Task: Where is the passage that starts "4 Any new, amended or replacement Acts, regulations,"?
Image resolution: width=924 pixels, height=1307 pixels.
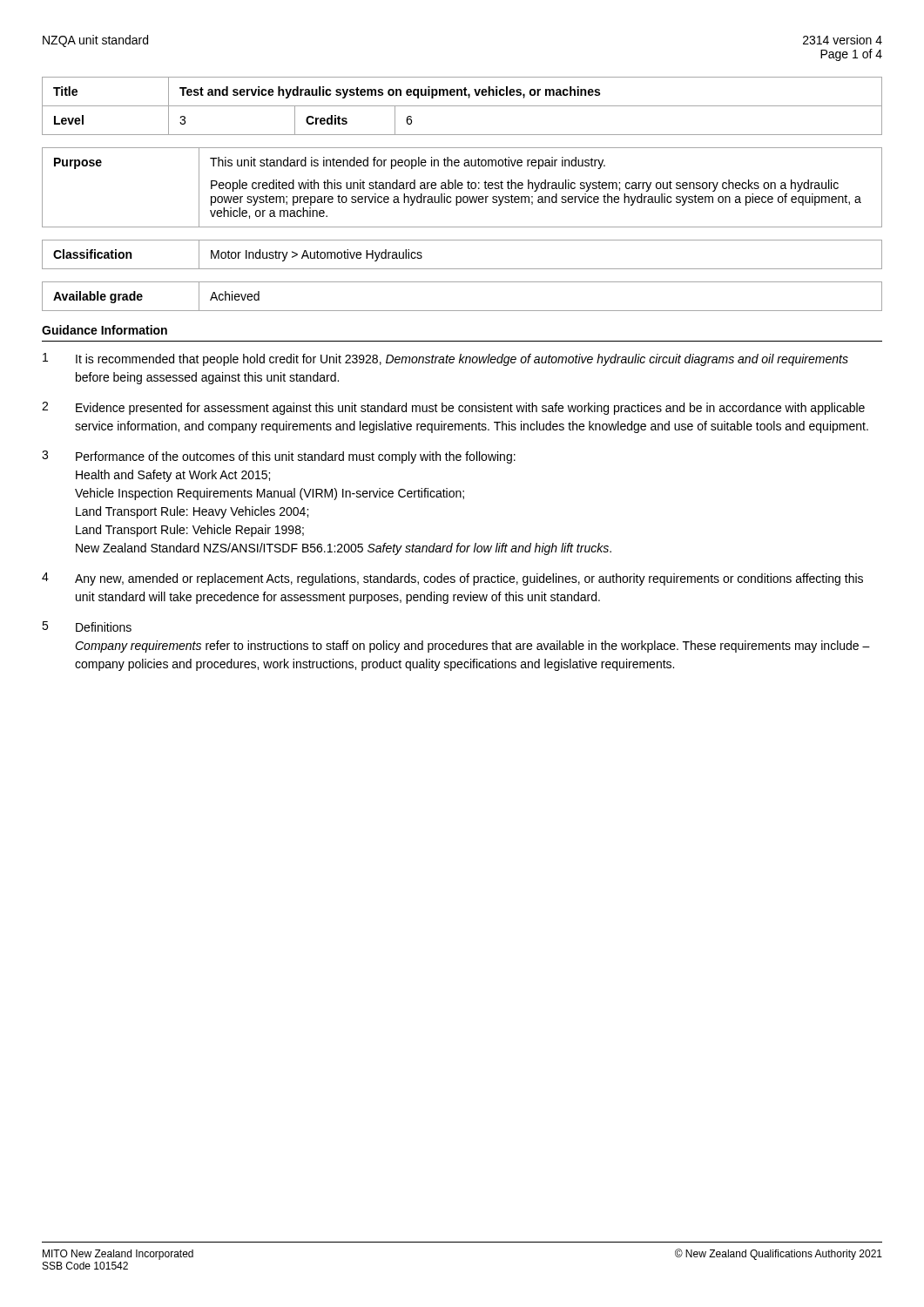Action: (462, 588)
